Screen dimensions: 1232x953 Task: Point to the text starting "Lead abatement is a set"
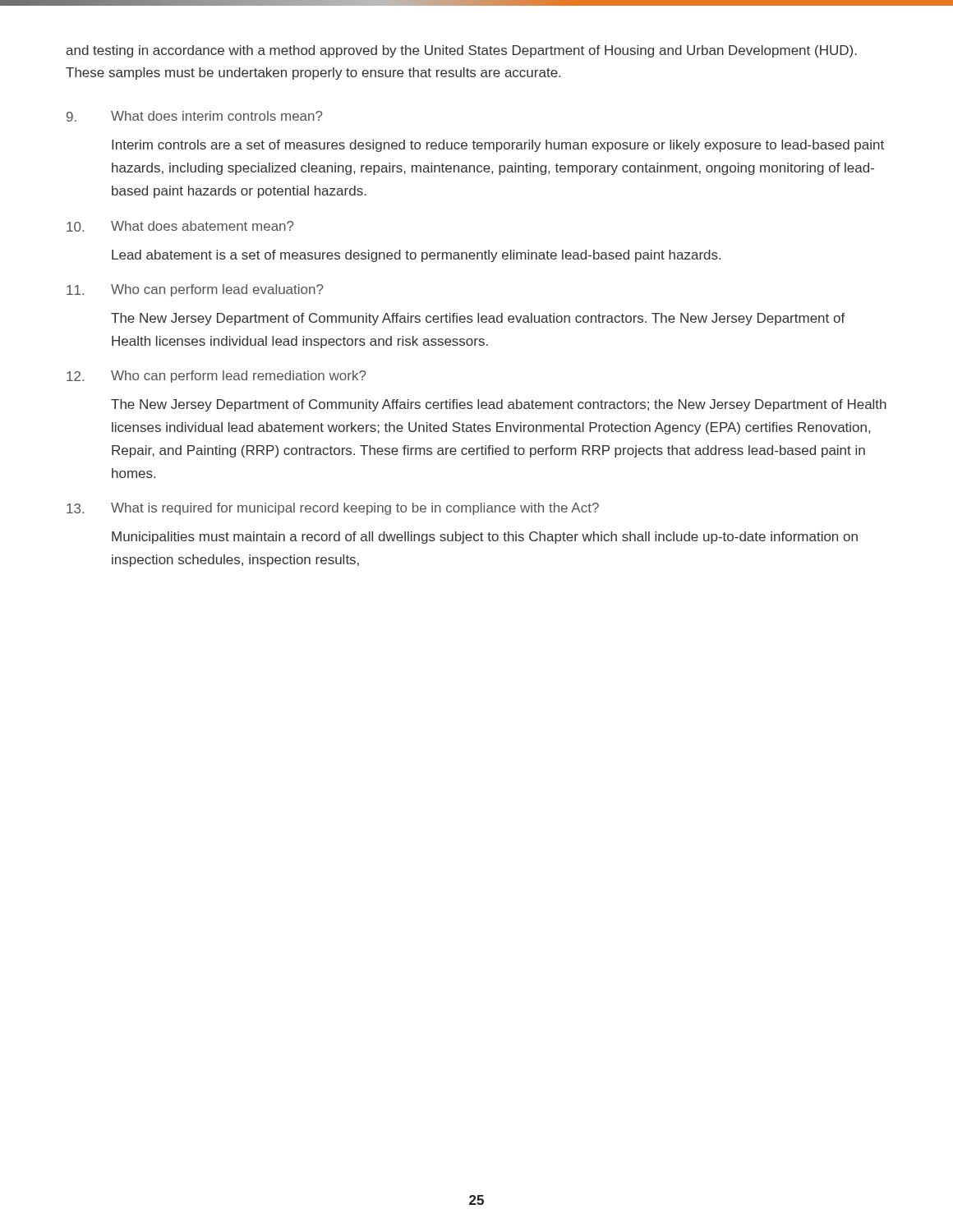click(416, 255)
